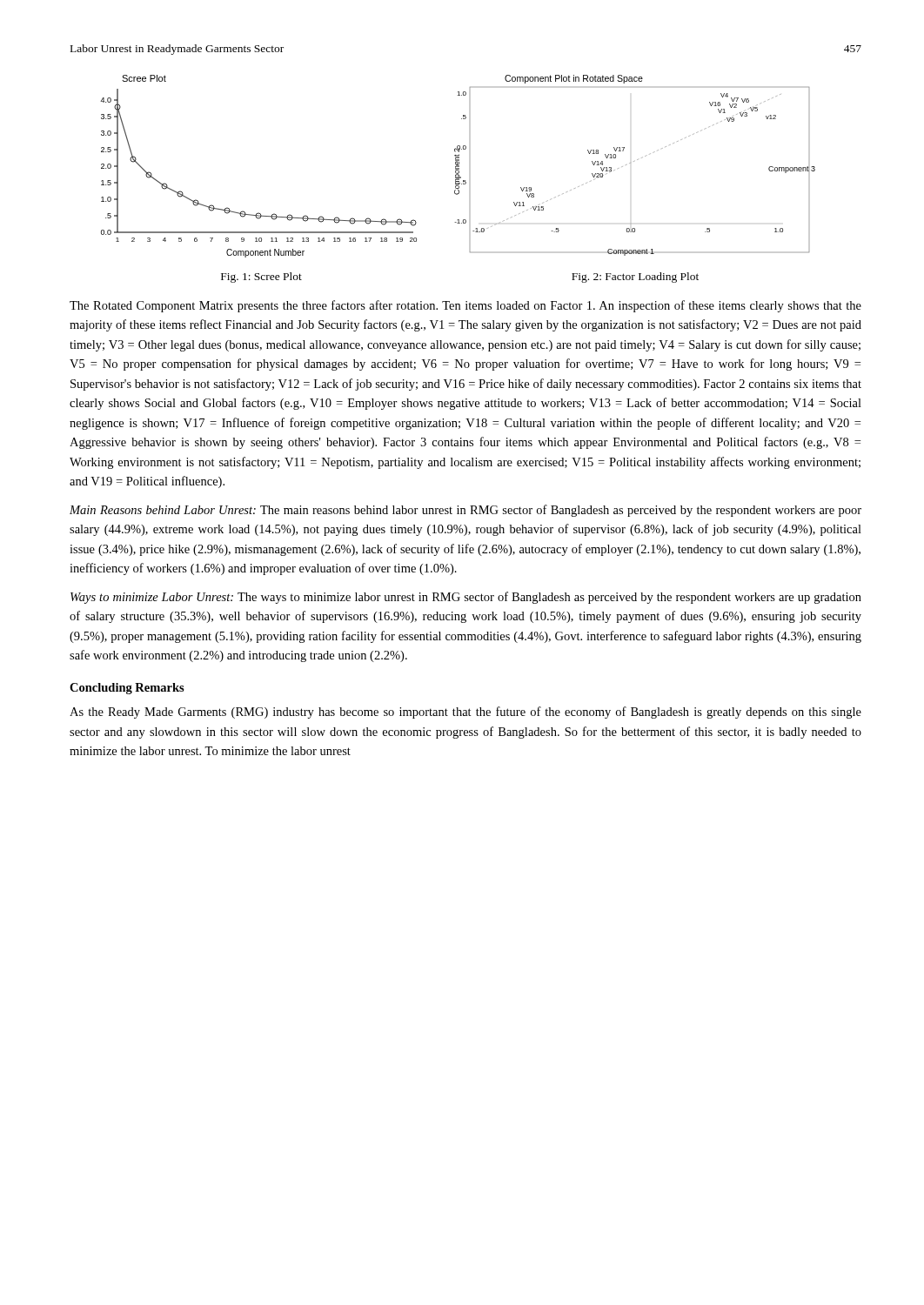Find the scatter plot
Image resolution: width=924 pixels, height=1305 pixels.
pos(635,169)
